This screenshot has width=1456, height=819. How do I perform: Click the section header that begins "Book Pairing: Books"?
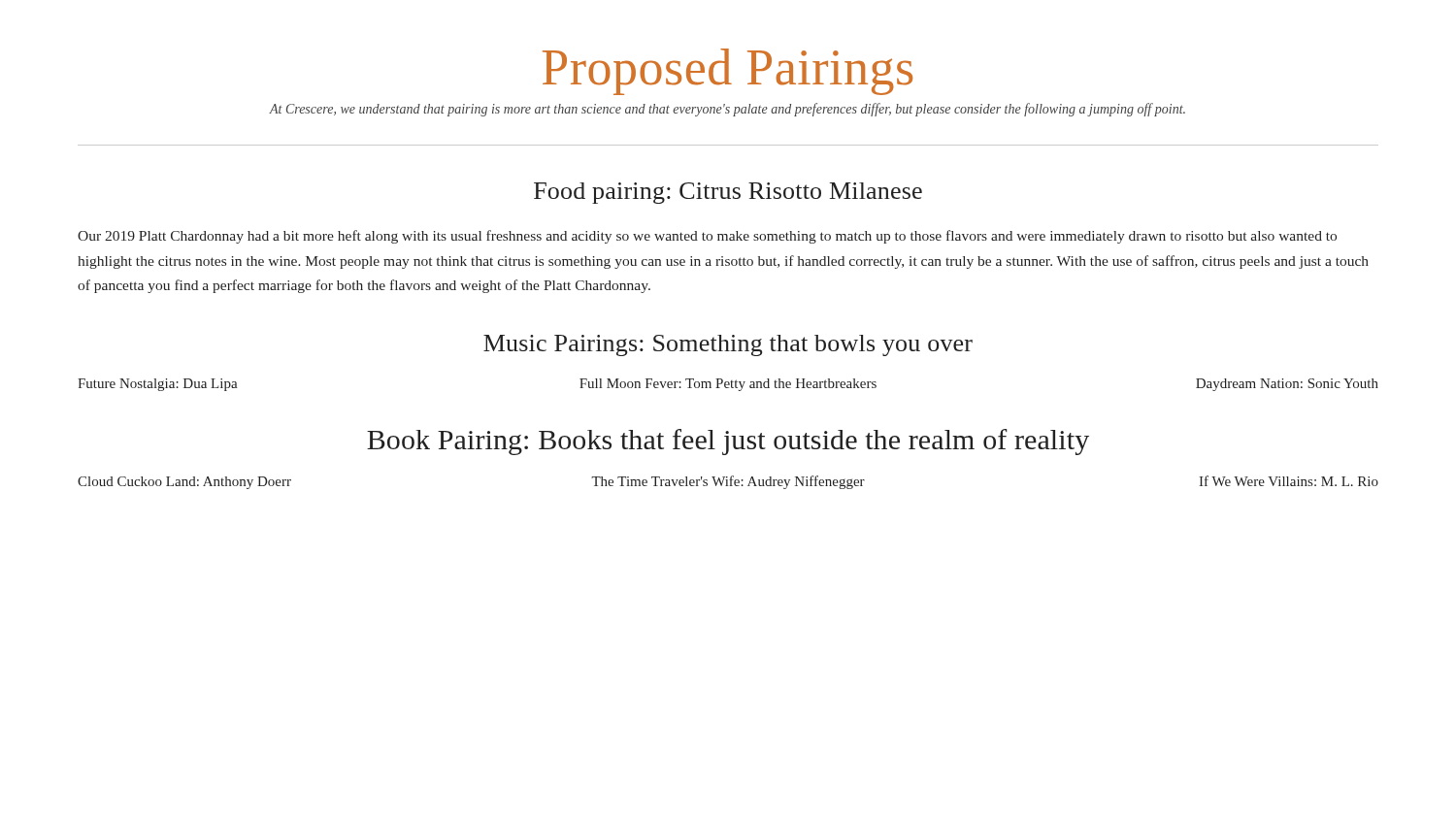pos(728,439)
